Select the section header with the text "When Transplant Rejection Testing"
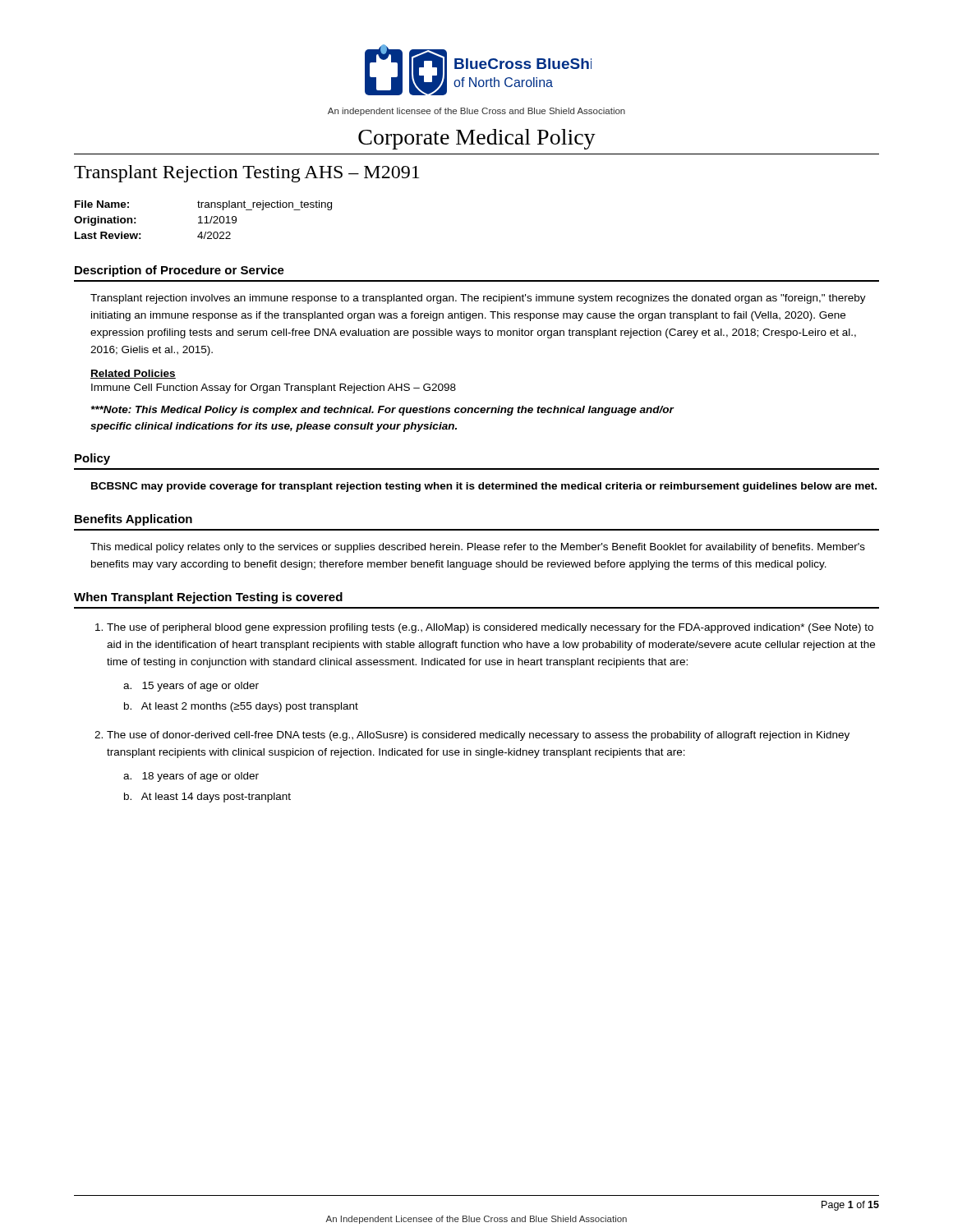This screenshot has height=1232, width=953. (x=208, y=597)
